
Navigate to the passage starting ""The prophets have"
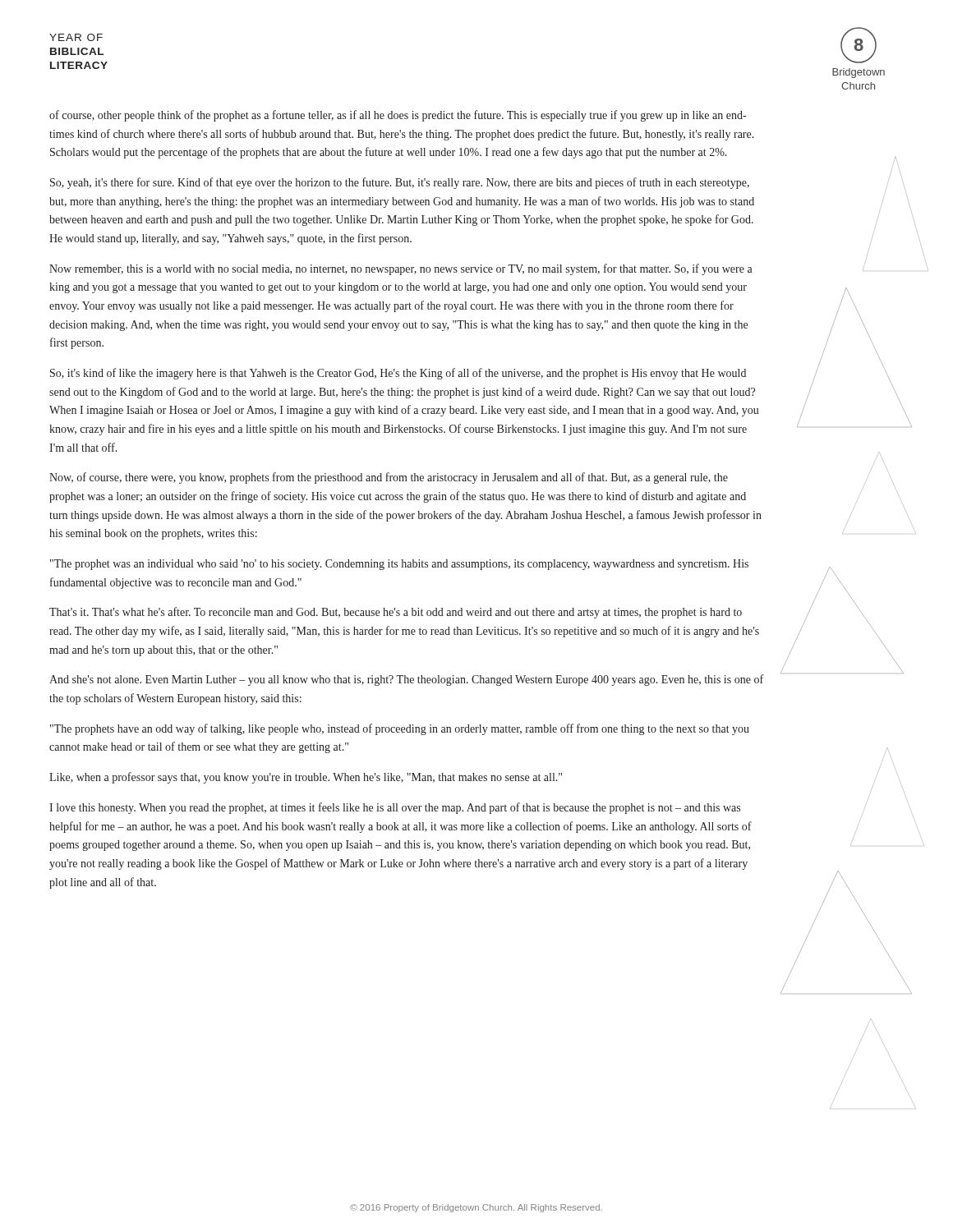pyautogui.click(x=407, y=739)
